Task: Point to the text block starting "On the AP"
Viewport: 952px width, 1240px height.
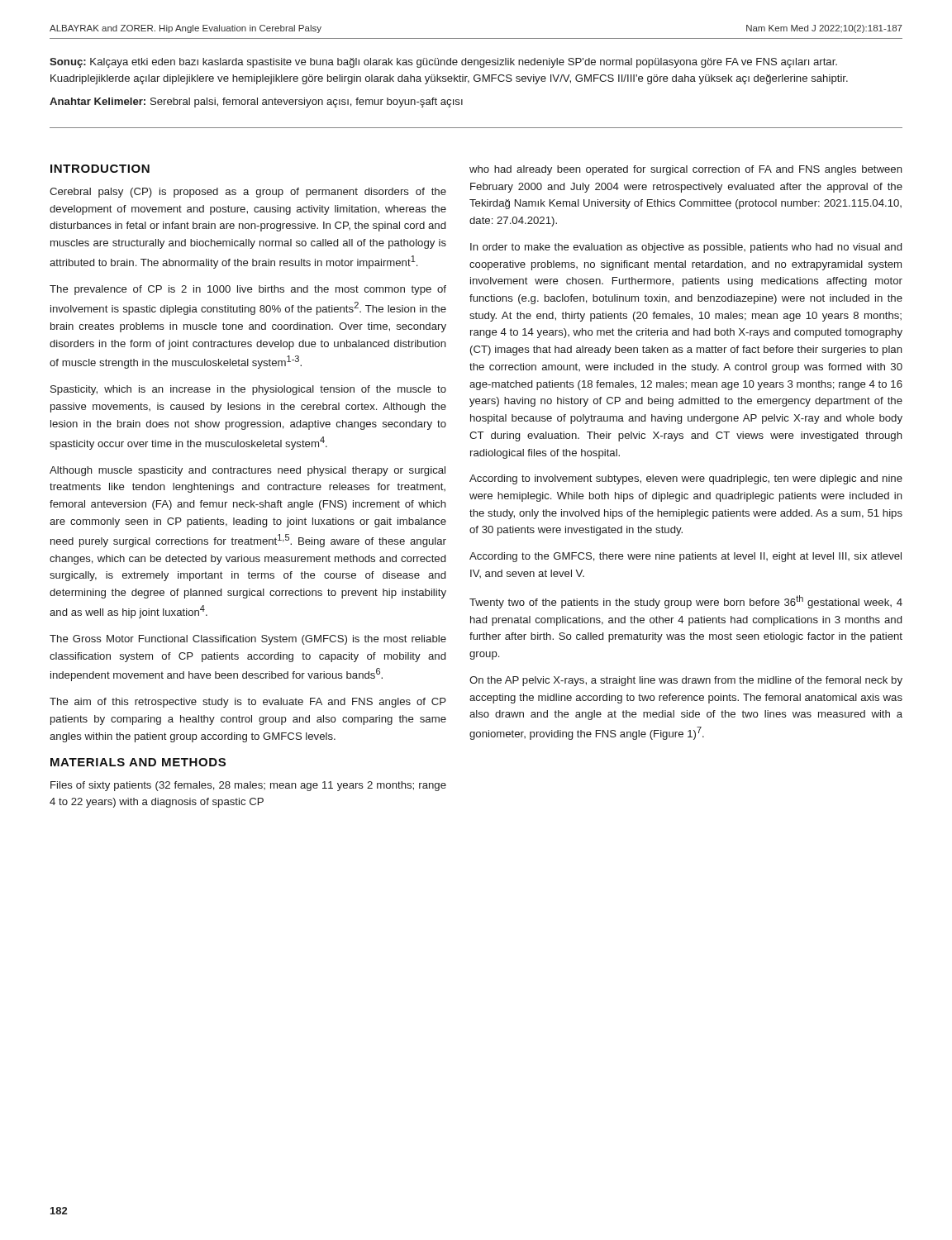Action: coord(686,708)
